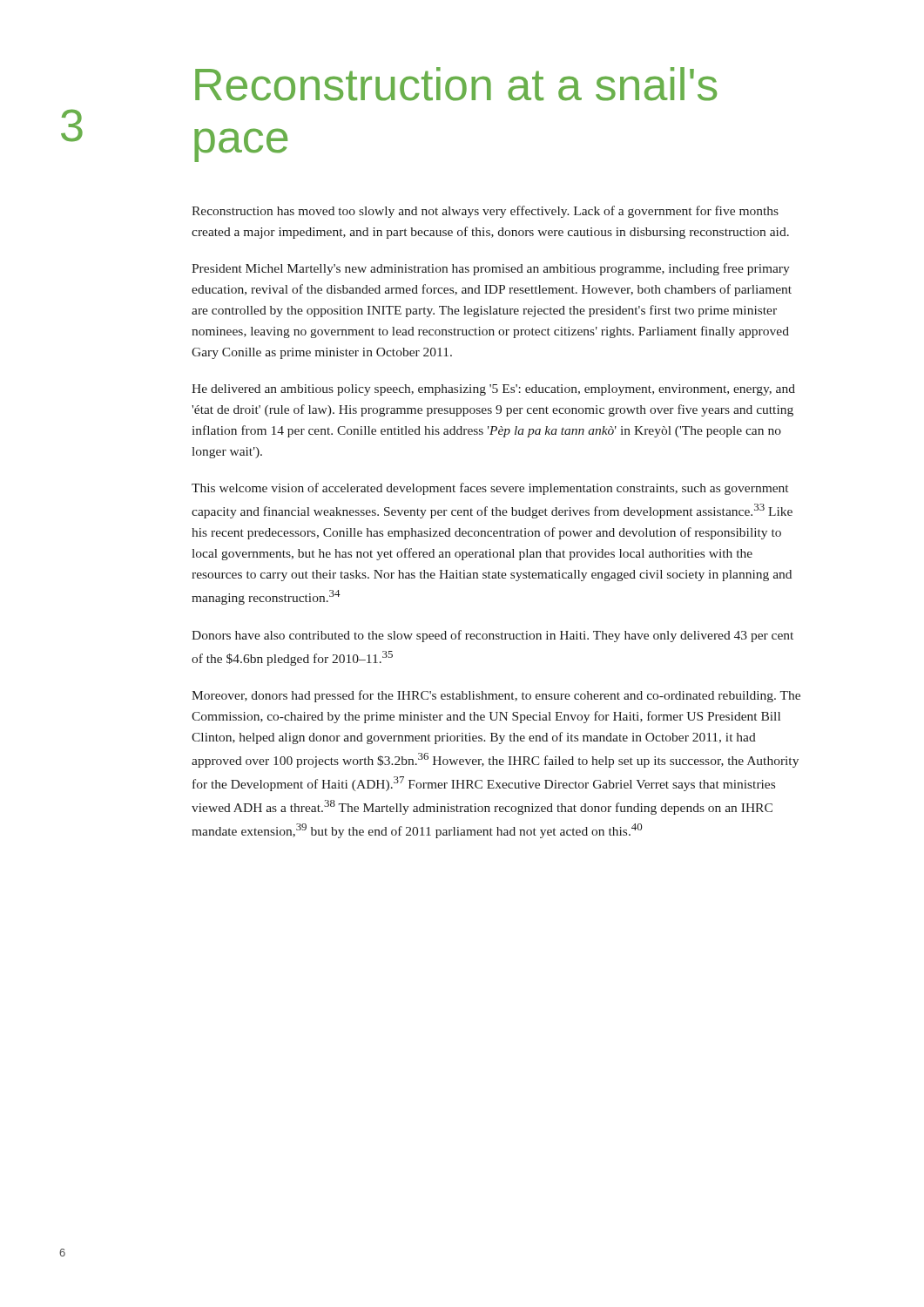Click the passage that begins "He delivered an"
This screenshot has width=924, height=1307.
[x=496, y=420]
